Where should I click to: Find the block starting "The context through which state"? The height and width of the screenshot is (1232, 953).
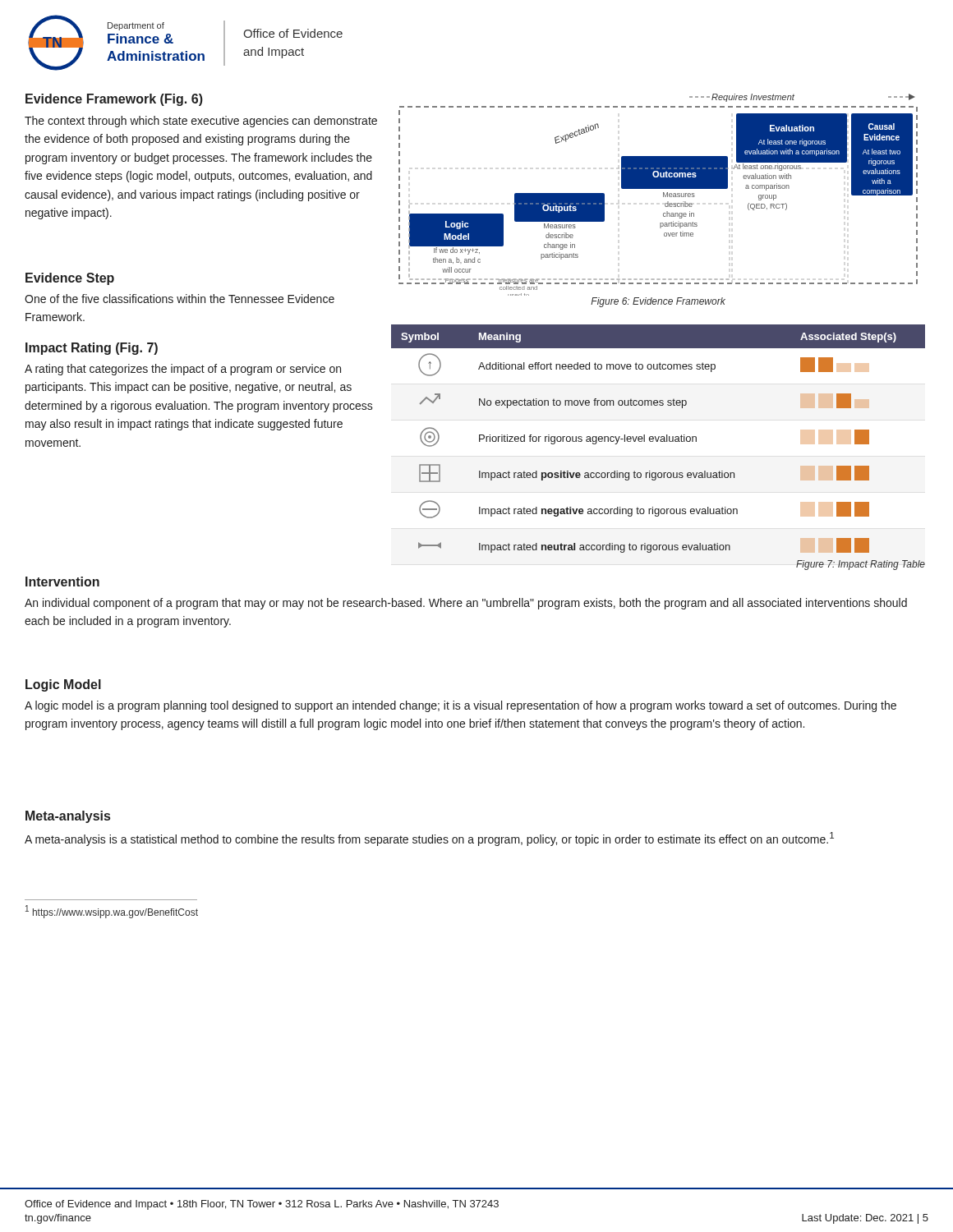point(201,167)
